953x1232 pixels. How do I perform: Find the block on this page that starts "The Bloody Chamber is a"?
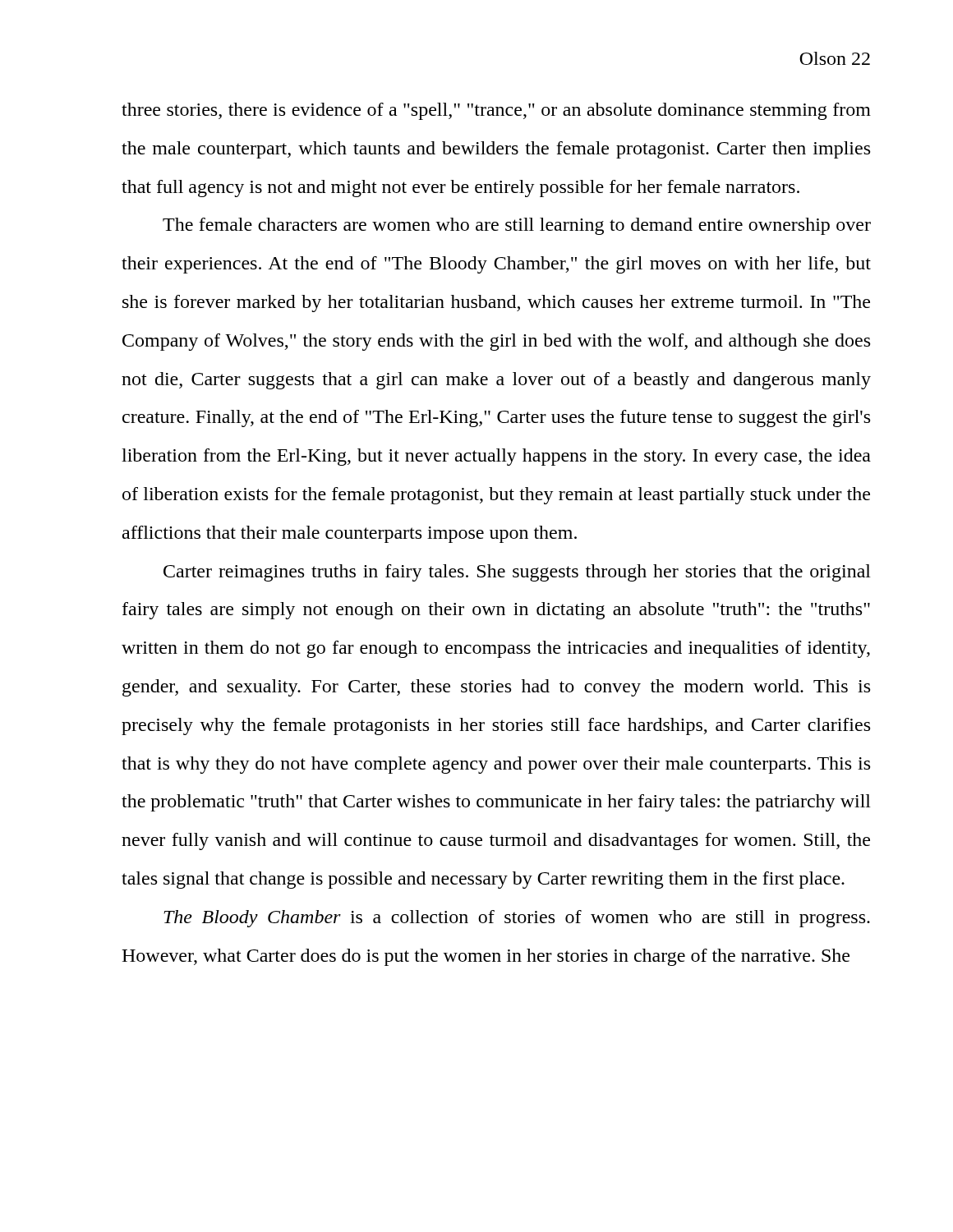tap(517, 919)
